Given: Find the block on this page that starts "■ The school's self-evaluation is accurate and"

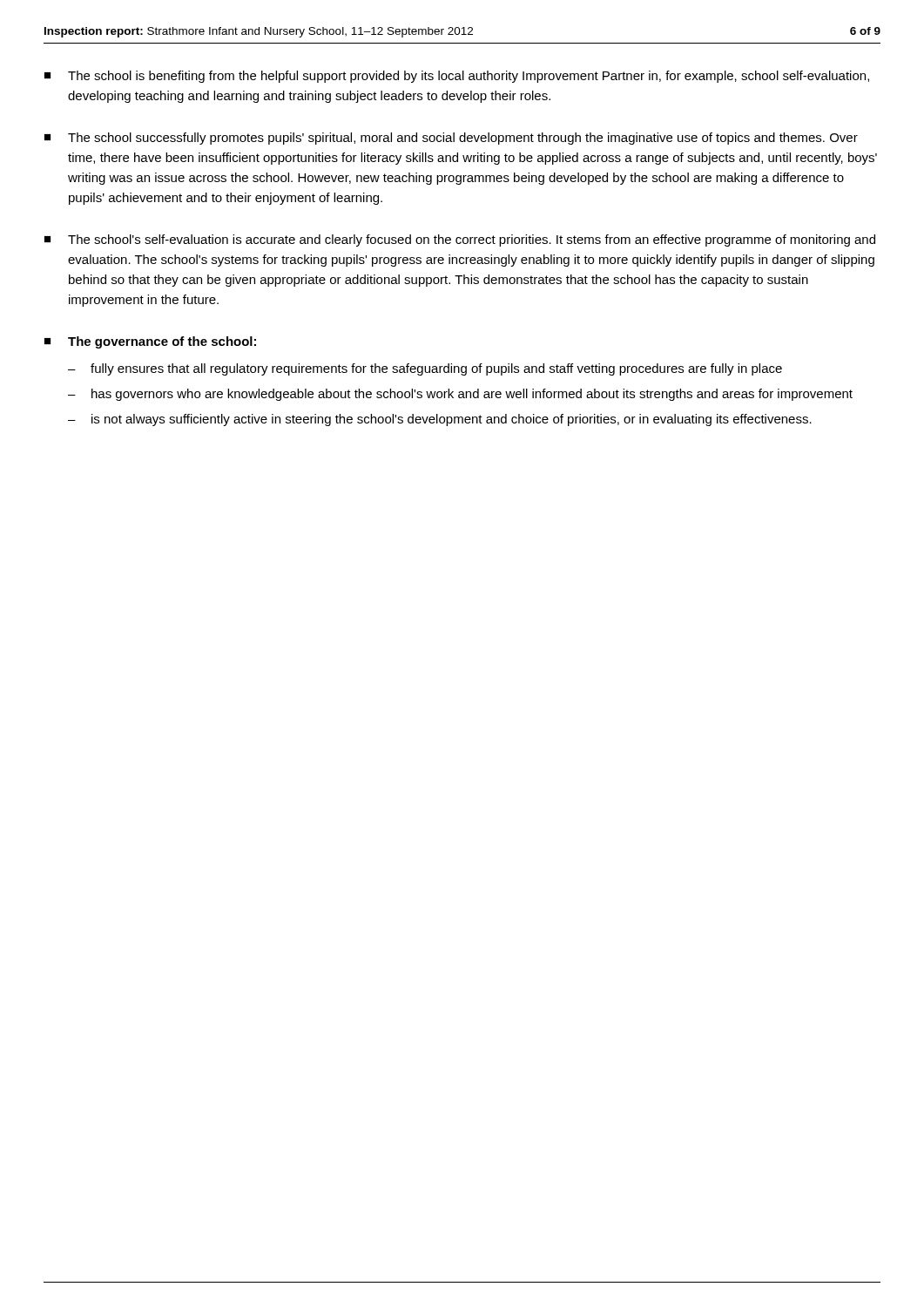Looking at the screenshot, I should pos(462,269).
